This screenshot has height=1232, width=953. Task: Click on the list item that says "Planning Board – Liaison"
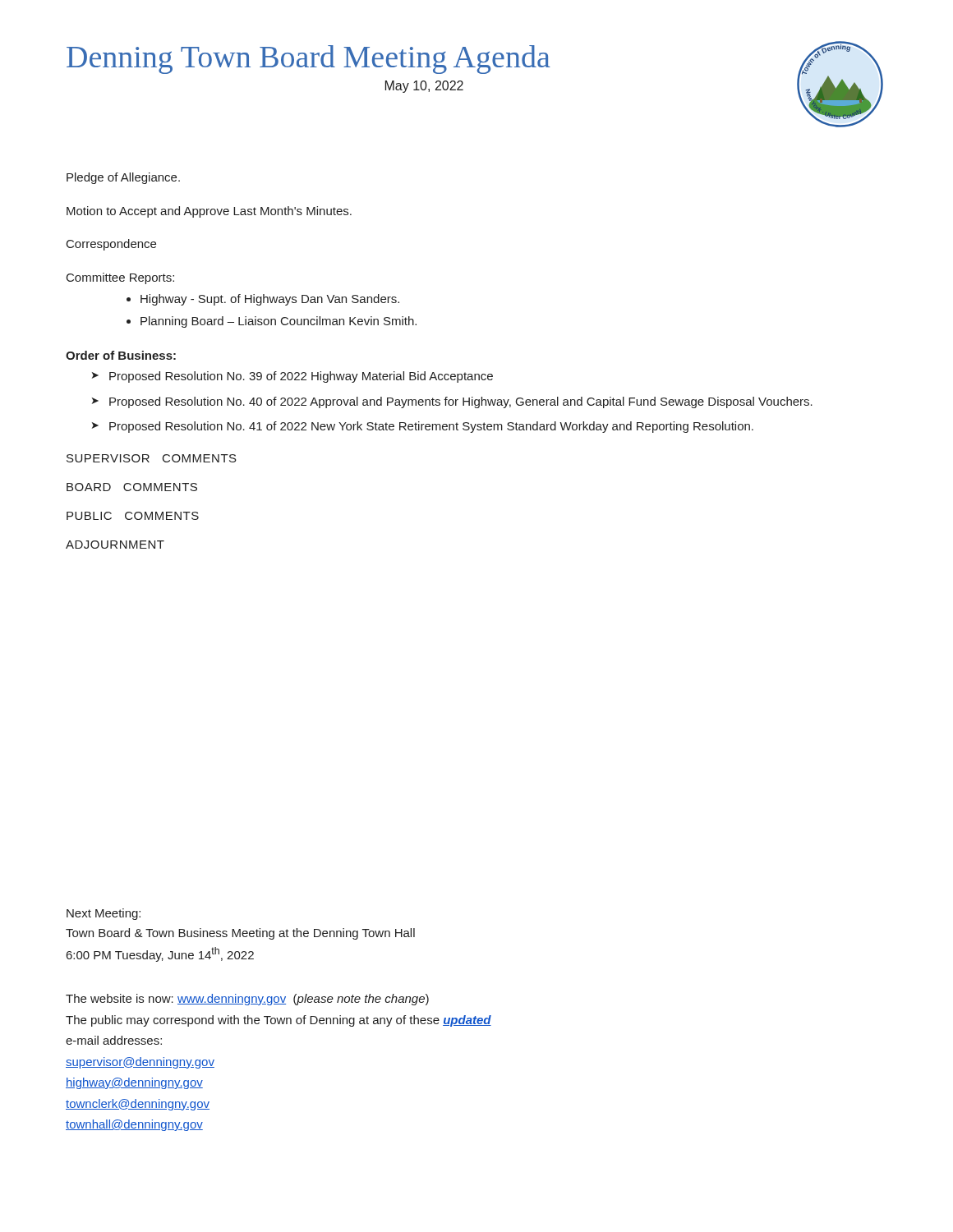(x=279, y=320)
